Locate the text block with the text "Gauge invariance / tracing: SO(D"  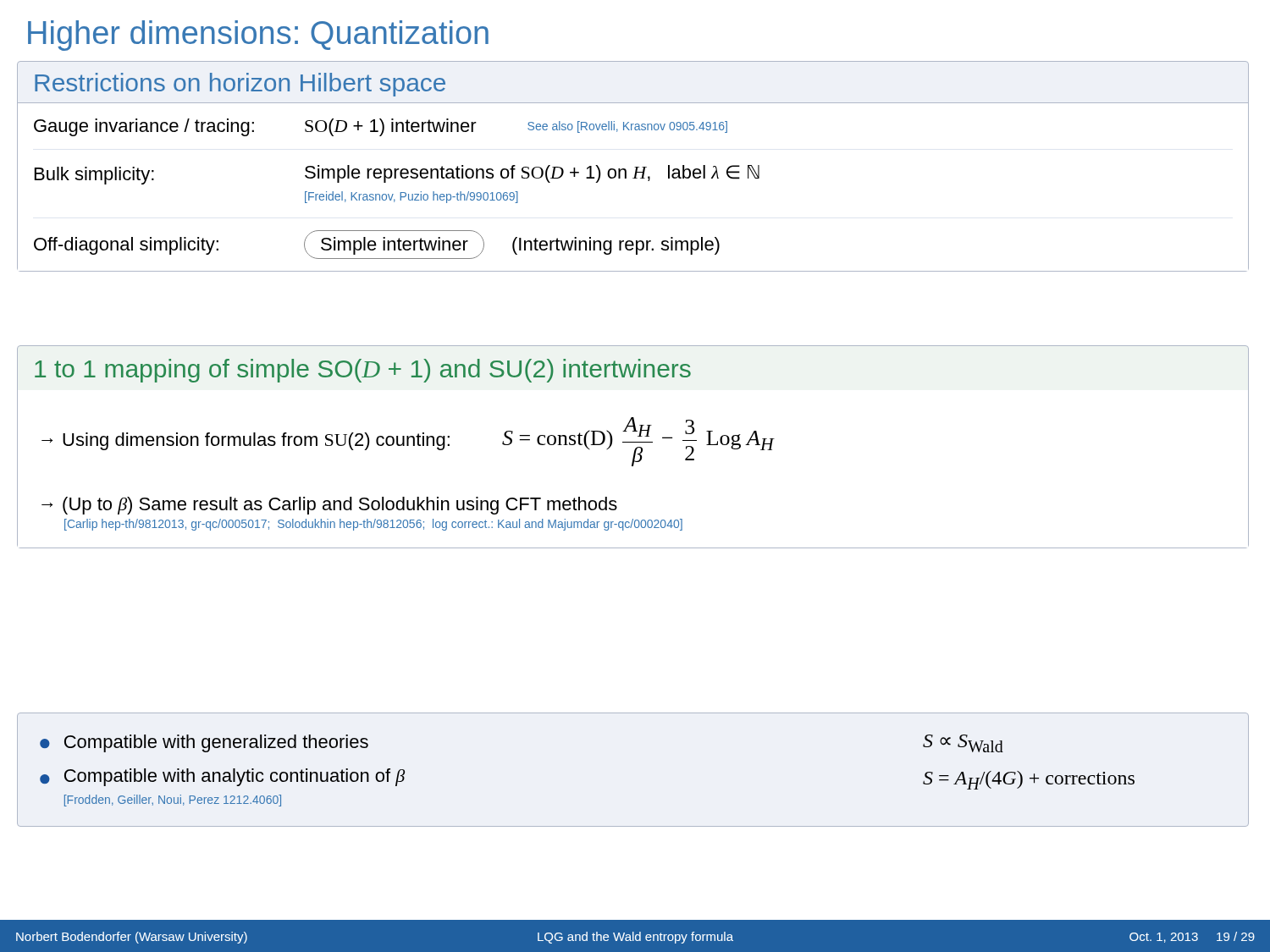(381, 126)
